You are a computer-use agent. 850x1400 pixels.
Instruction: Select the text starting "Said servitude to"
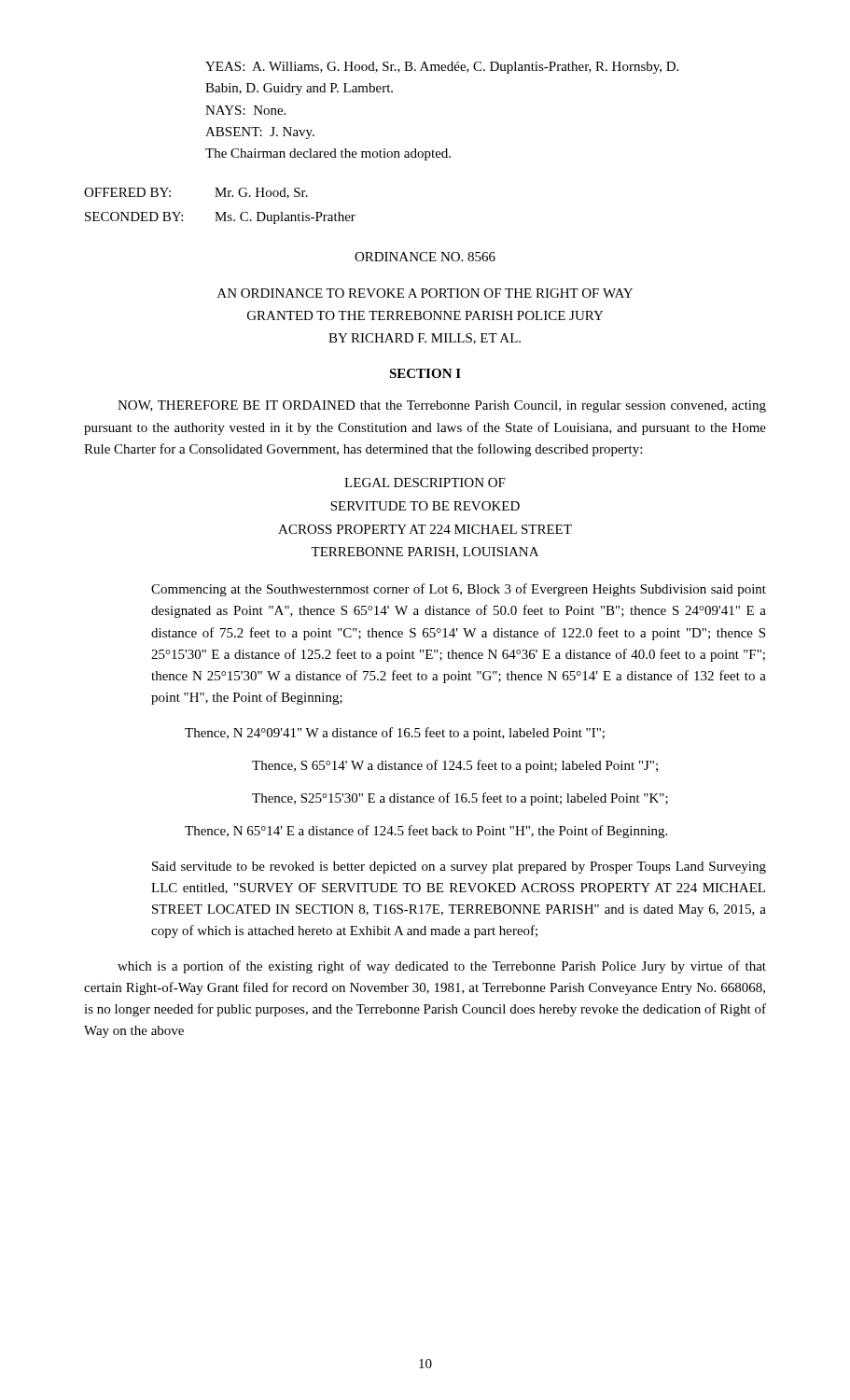[x=459, y=898]
